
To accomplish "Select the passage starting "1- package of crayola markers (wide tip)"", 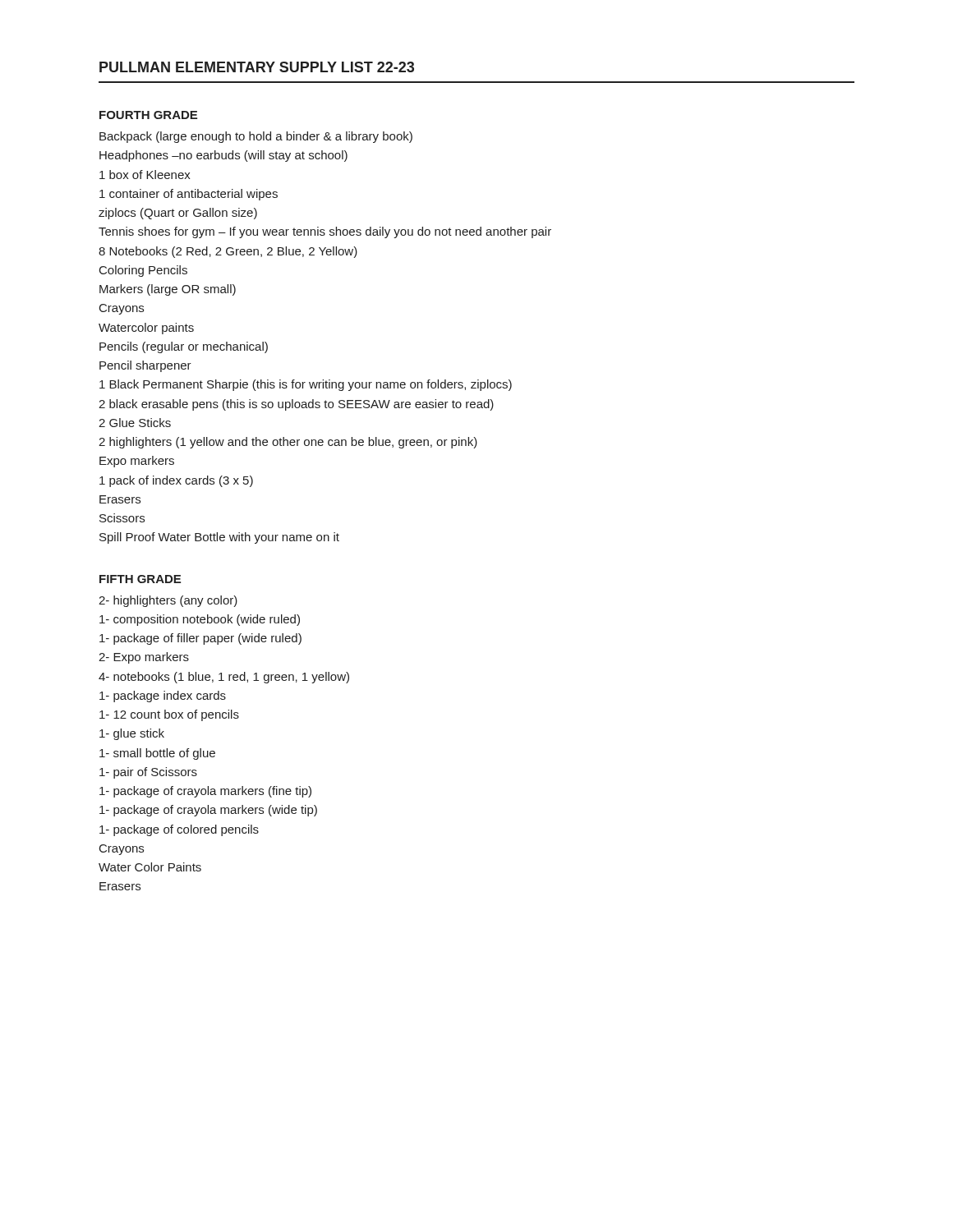I will click(208, 810).
